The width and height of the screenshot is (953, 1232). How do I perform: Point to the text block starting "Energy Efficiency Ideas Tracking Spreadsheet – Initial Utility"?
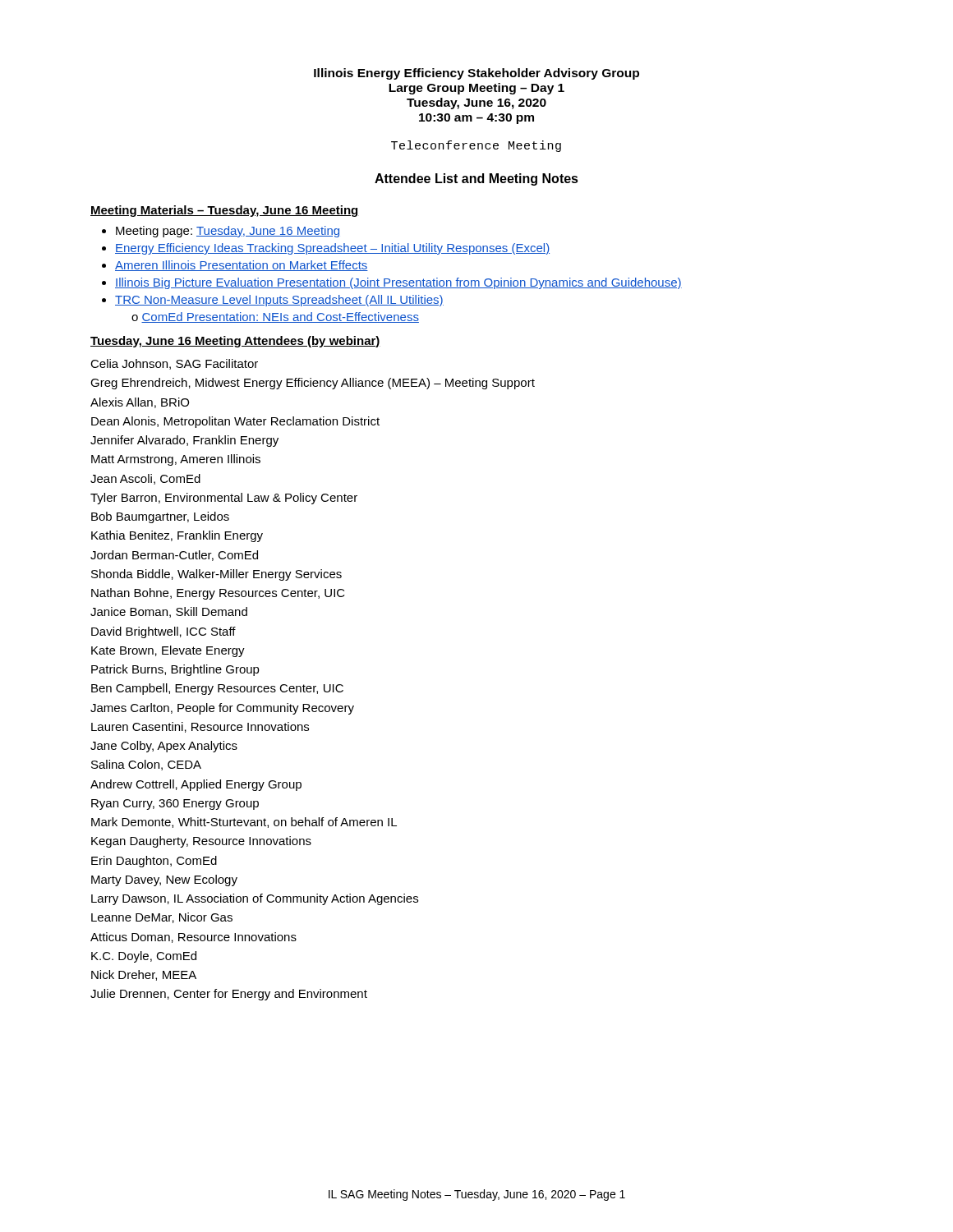coord(332,248)
